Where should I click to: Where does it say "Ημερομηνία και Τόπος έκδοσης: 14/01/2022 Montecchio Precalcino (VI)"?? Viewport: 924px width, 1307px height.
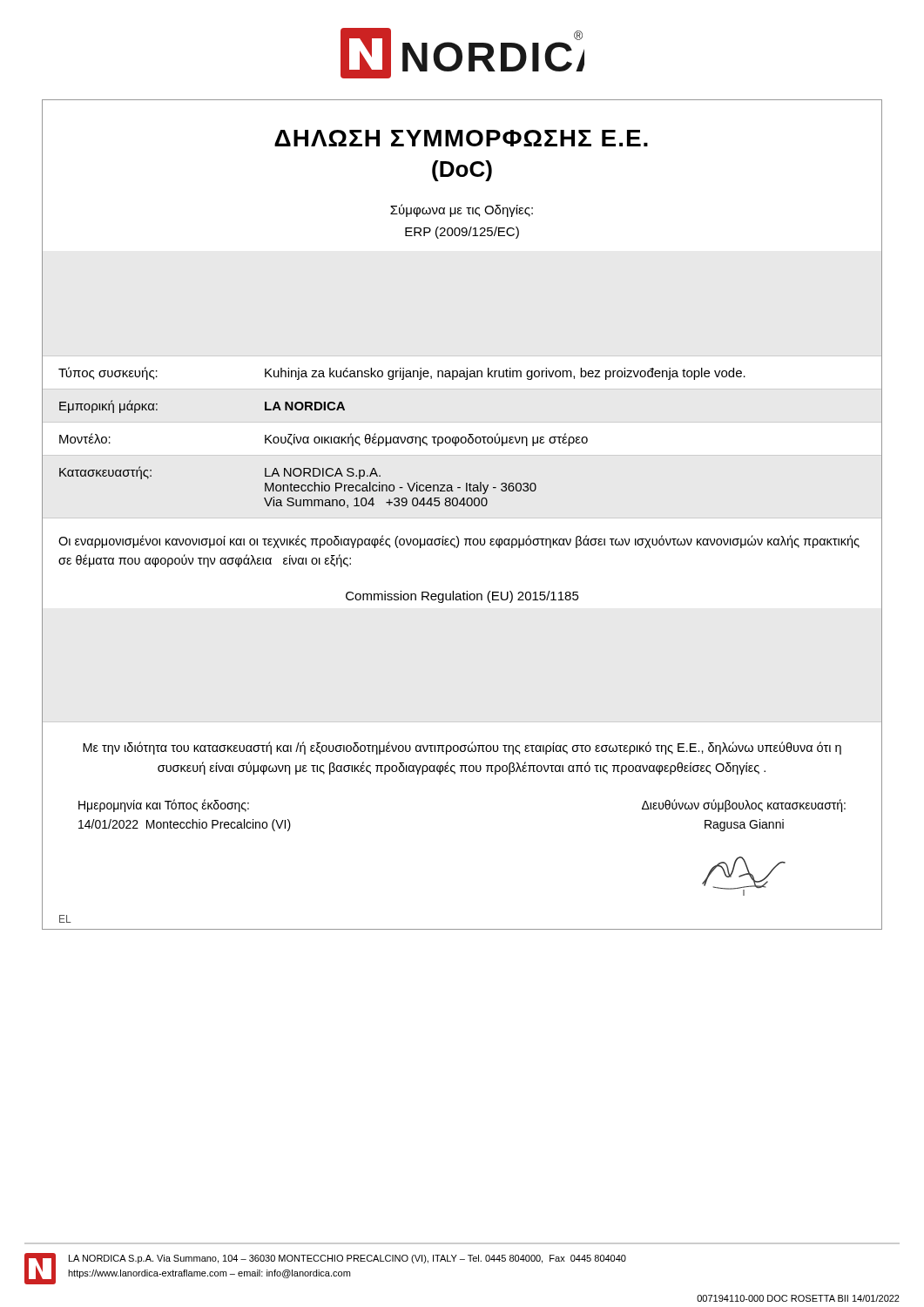(184, 815)
